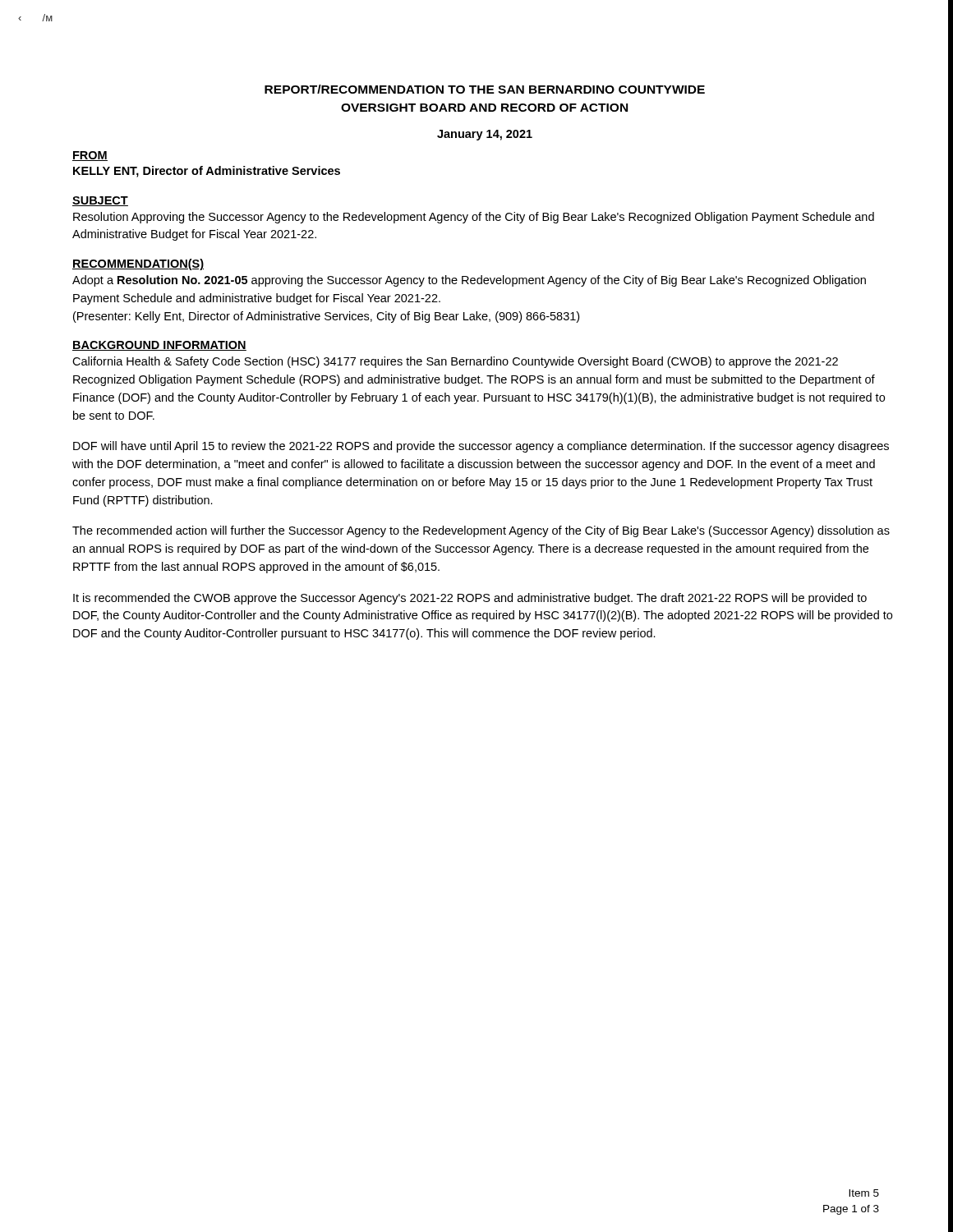Click on the text block that says "Resolution Approving the Successor"

[x=473, y=226]
